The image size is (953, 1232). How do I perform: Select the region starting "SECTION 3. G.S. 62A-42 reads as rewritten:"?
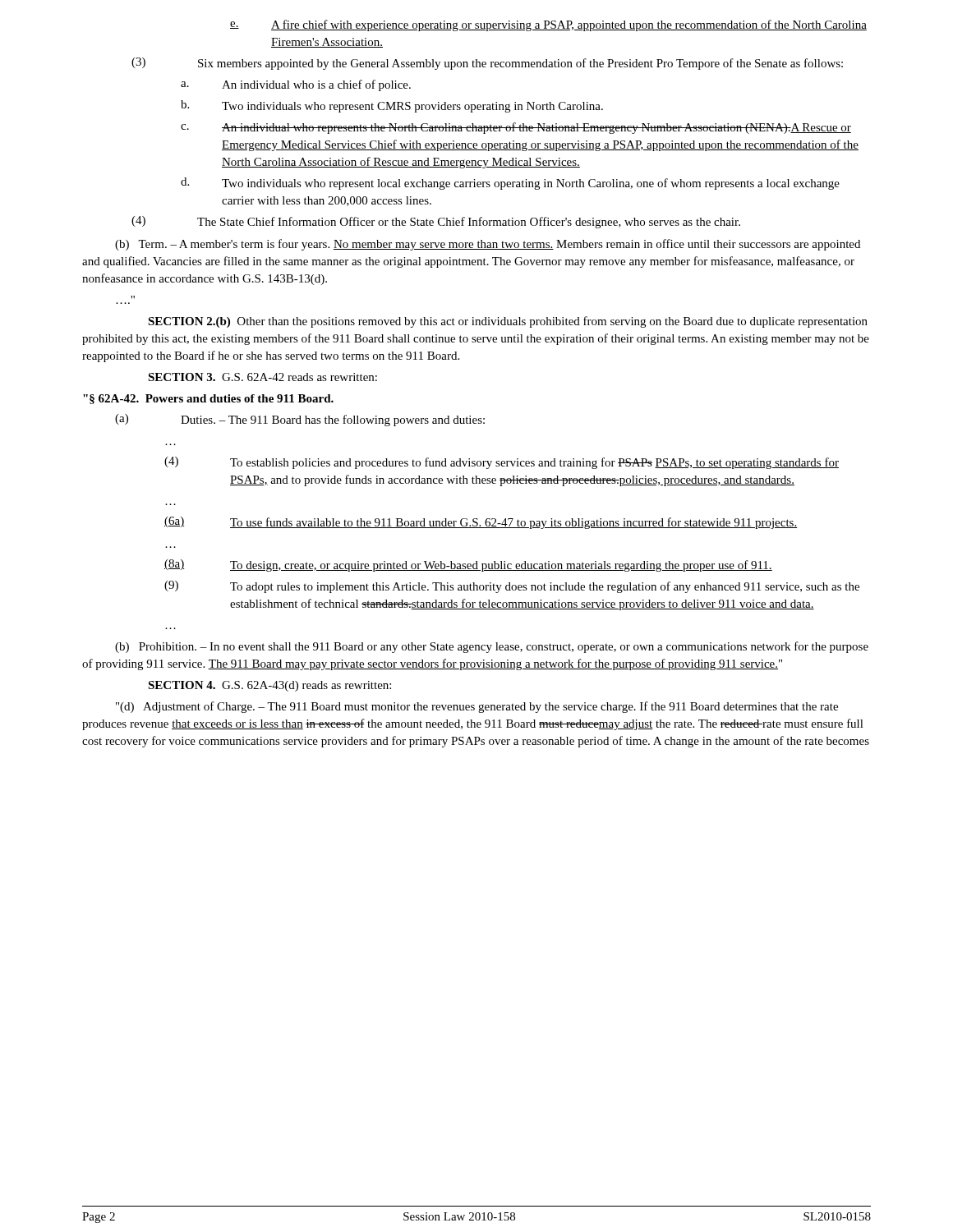coord(262,377)
